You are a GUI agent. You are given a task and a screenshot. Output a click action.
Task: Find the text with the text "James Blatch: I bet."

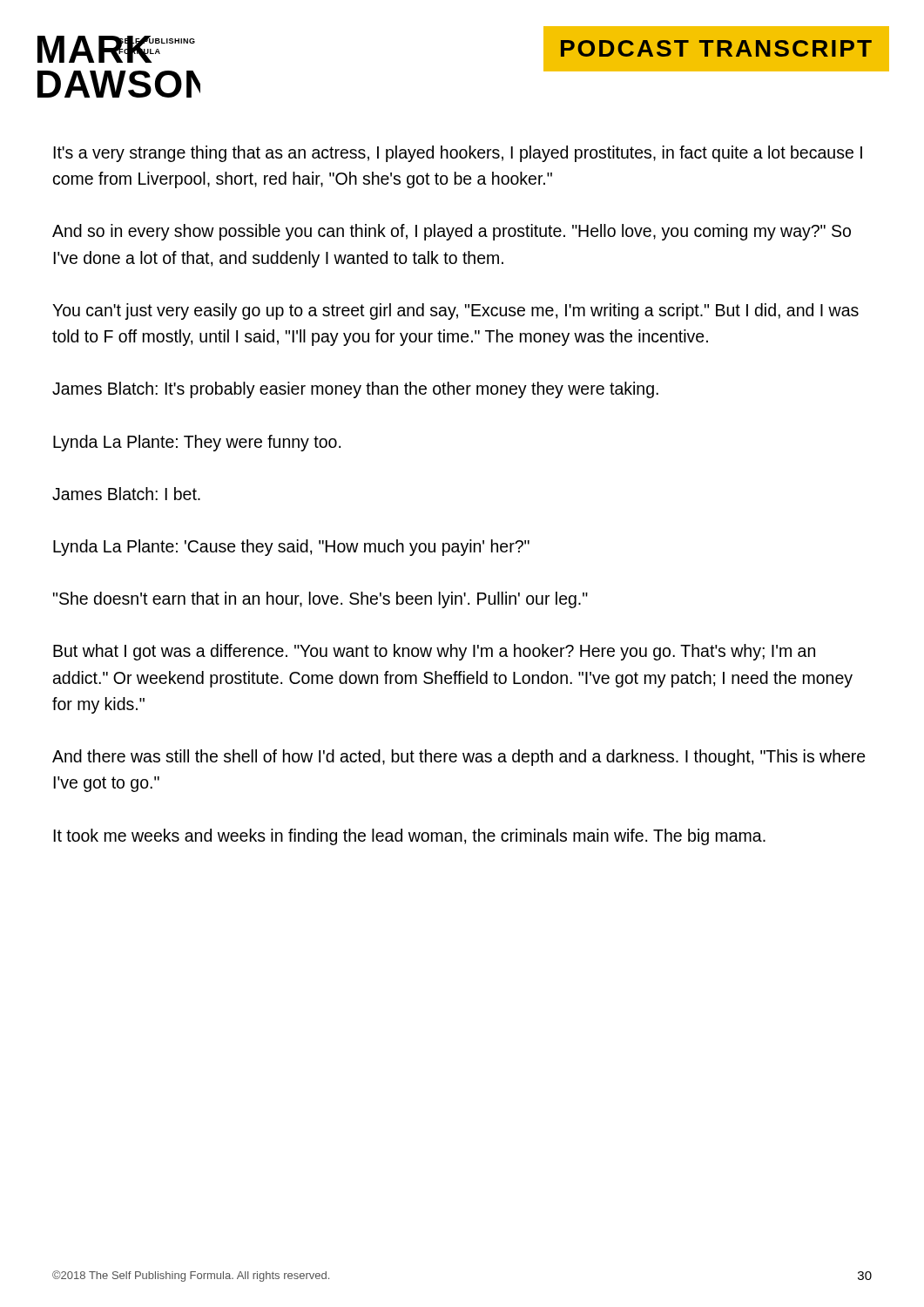pyautogui.click(x=127, y=494)
